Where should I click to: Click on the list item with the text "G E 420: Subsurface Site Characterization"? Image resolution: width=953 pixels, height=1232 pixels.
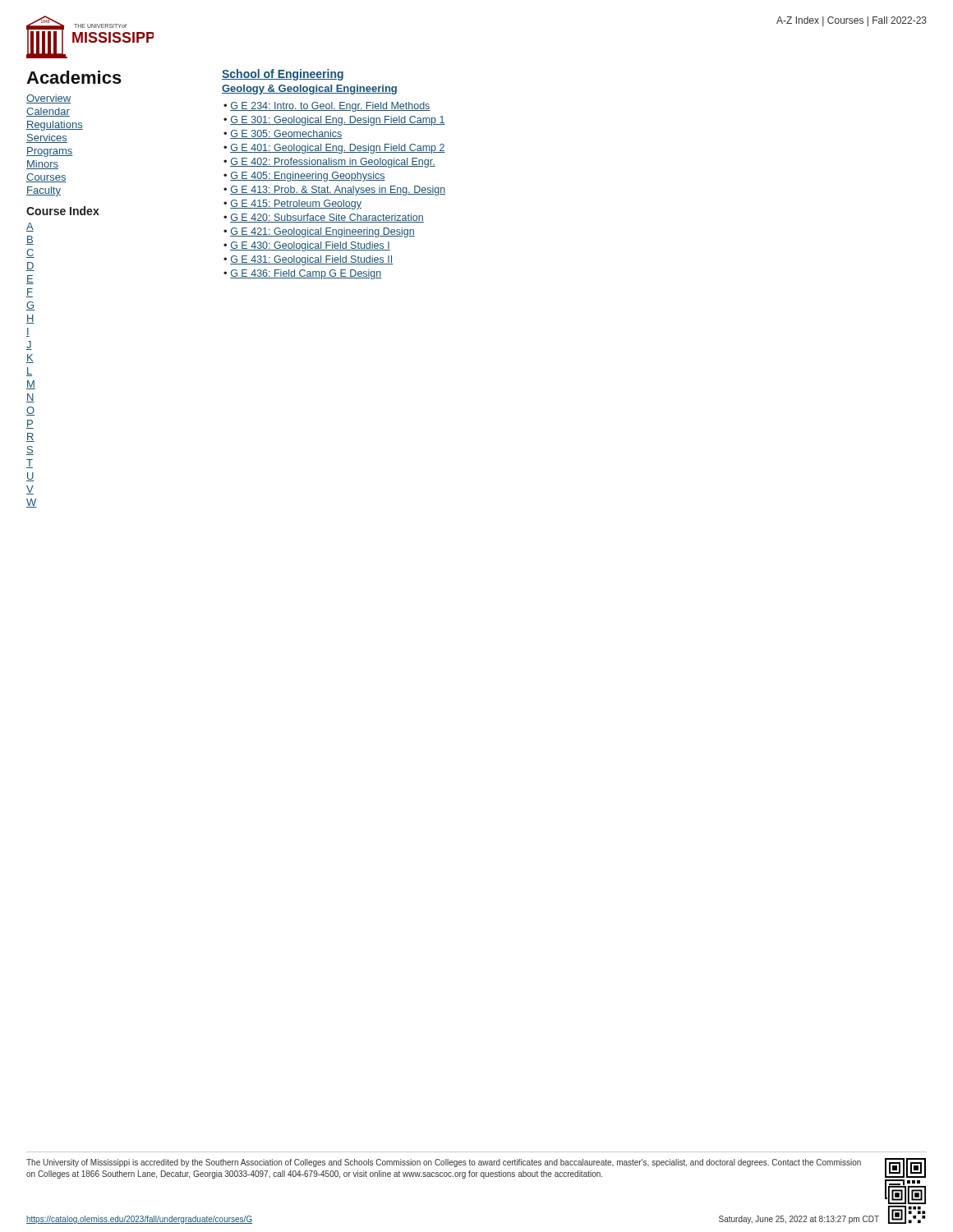(327, 218)
